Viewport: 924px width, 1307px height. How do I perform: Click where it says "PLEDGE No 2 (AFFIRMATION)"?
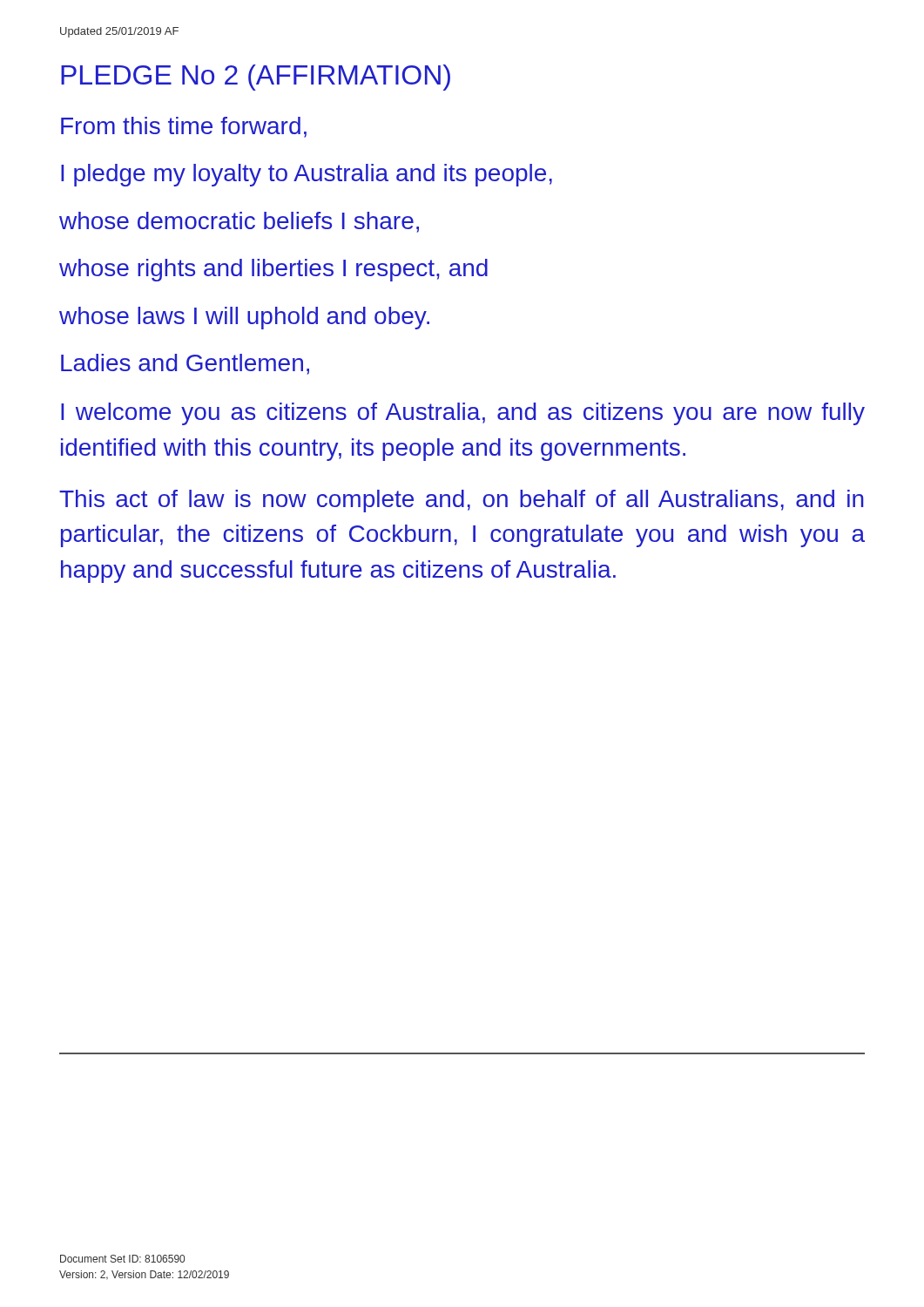click(462, 75)
